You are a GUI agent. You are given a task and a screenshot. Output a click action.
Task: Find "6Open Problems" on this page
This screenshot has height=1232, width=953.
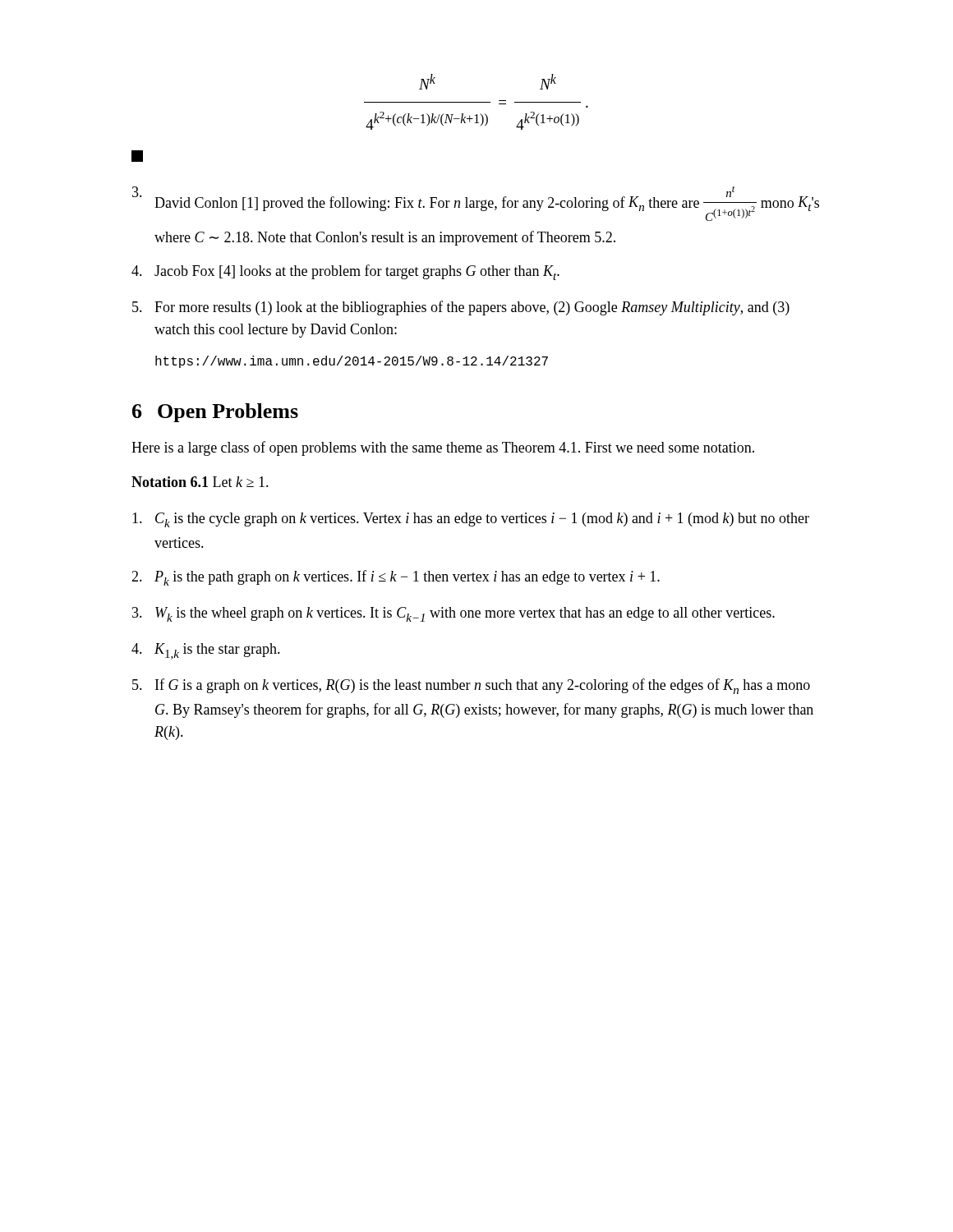pyautogui.click(x=215, y=411)
